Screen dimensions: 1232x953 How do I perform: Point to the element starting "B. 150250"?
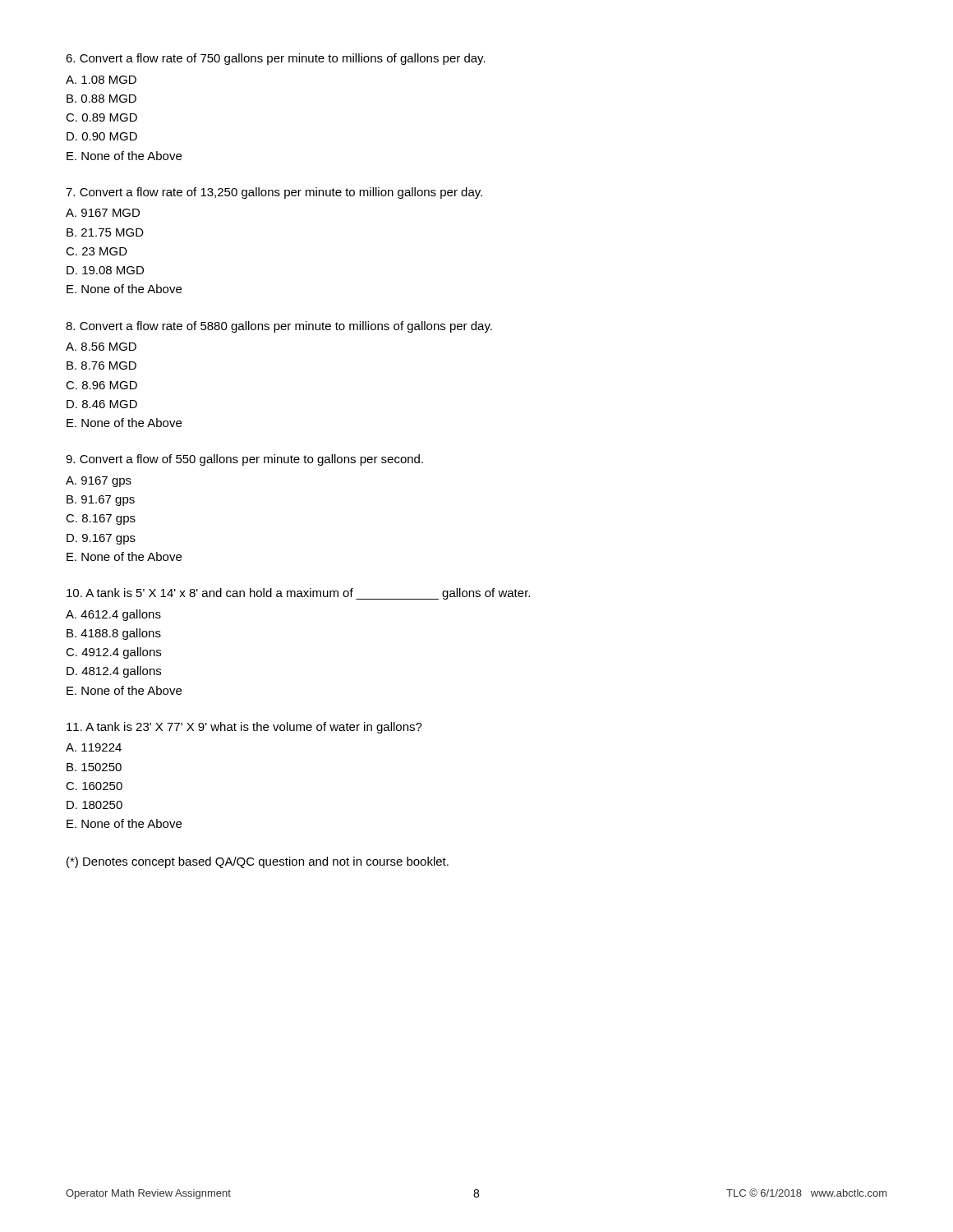pyautogui.click(x=94, y=766)
